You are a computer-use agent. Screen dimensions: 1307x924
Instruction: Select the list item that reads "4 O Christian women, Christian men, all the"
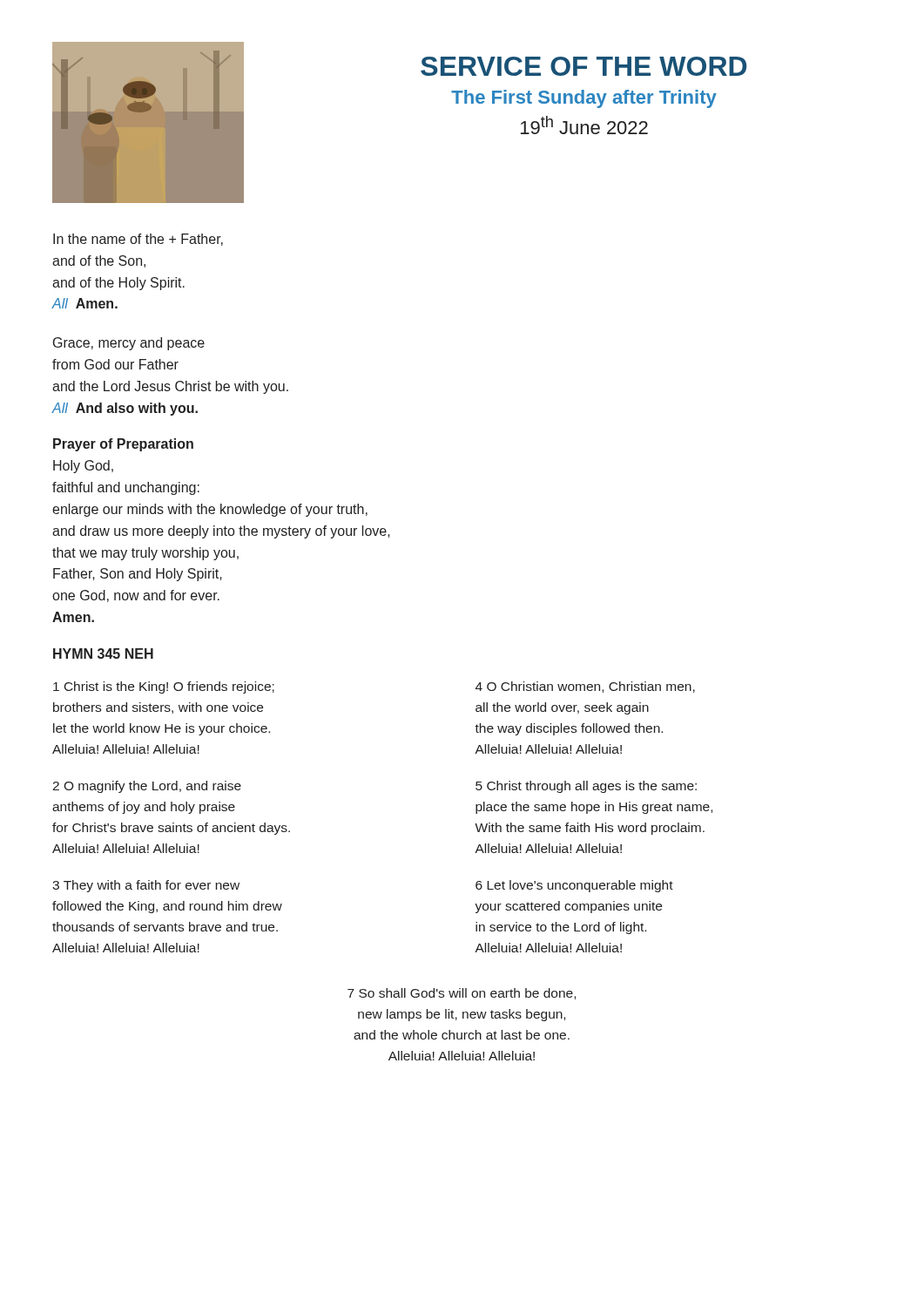coord(585,717)
